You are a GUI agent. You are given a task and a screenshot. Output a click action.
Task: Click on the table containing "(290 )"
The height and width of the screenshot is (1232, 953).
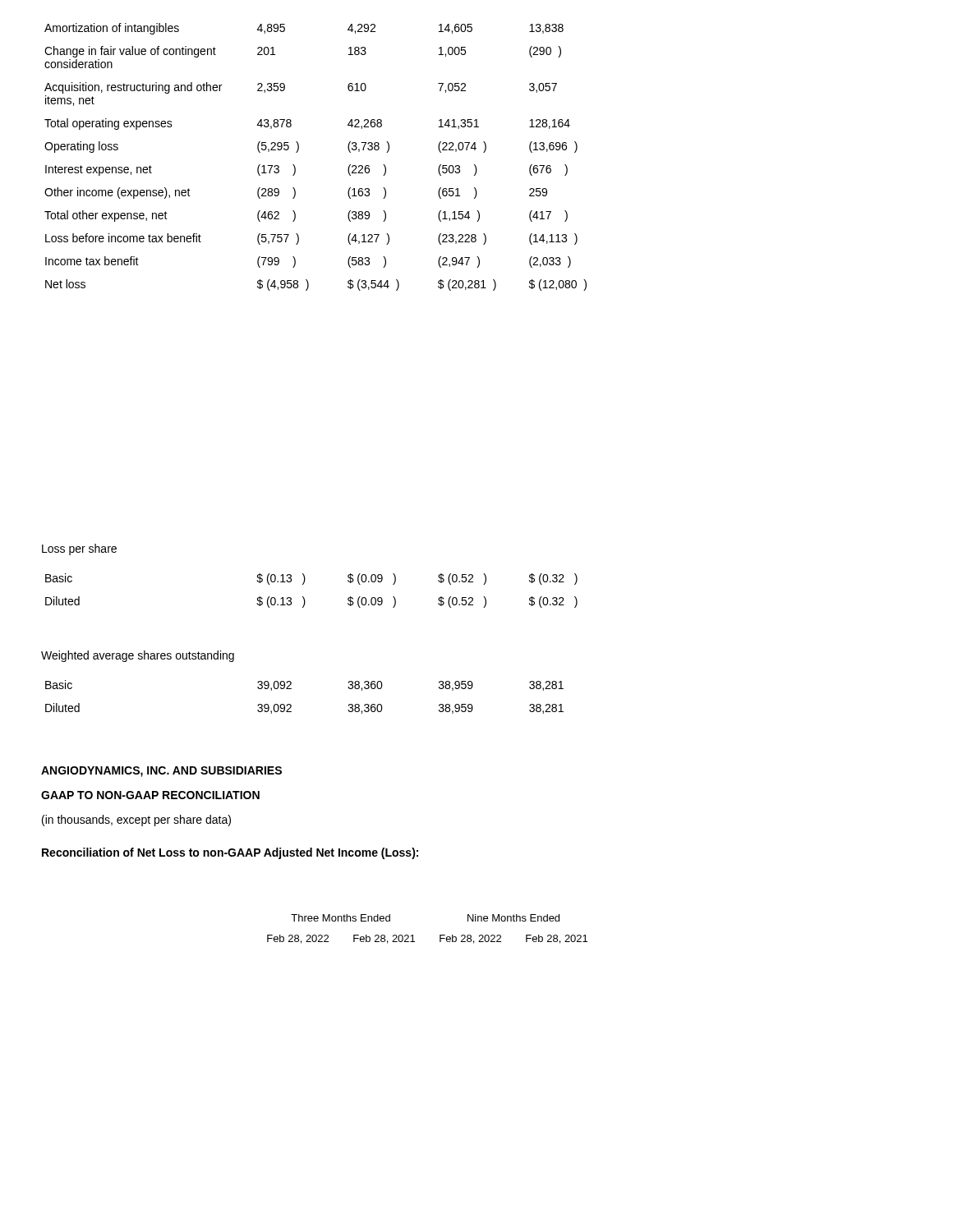[x=329, y=156]
